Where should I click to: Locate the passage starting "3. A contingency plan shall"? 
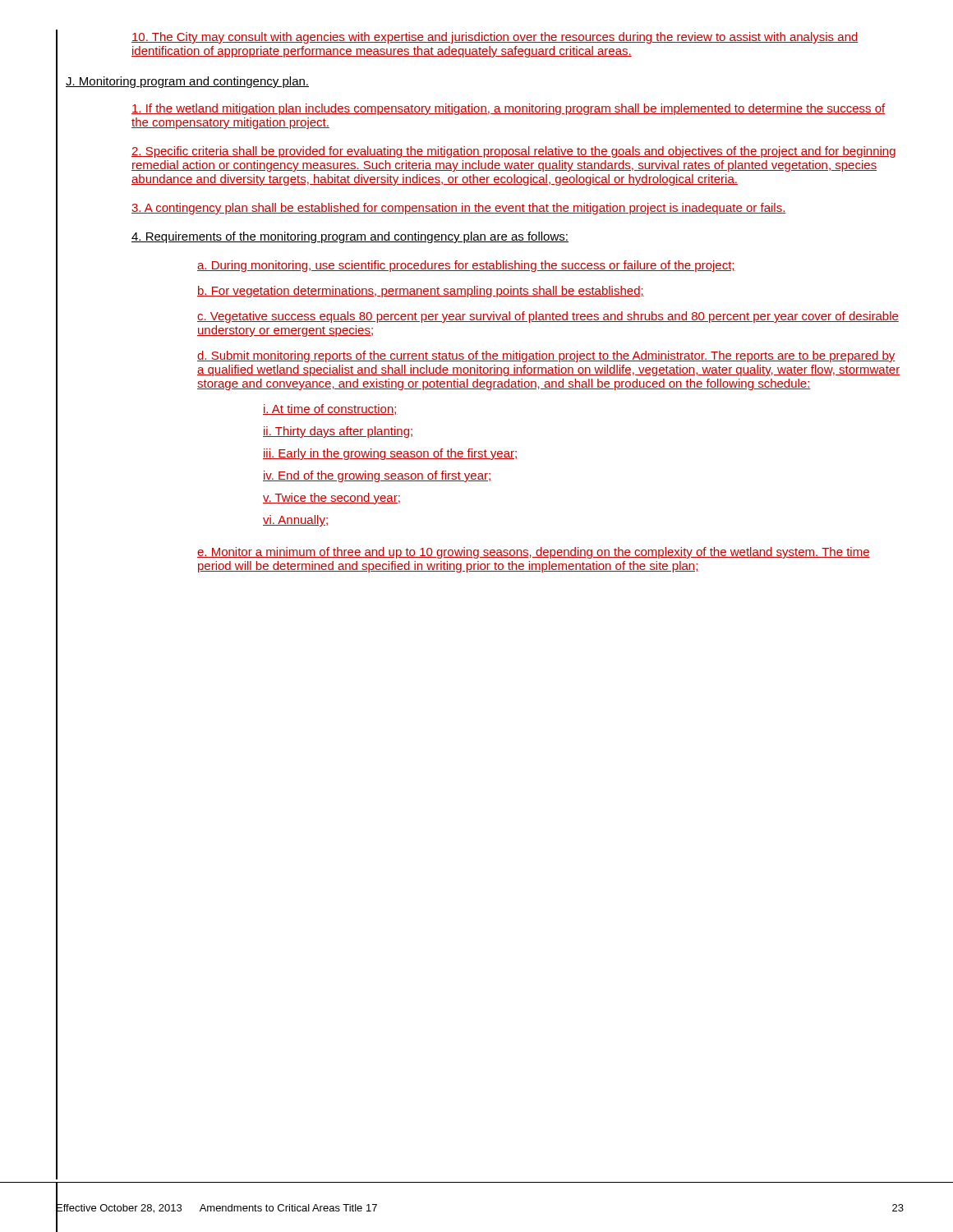[459, 207]
